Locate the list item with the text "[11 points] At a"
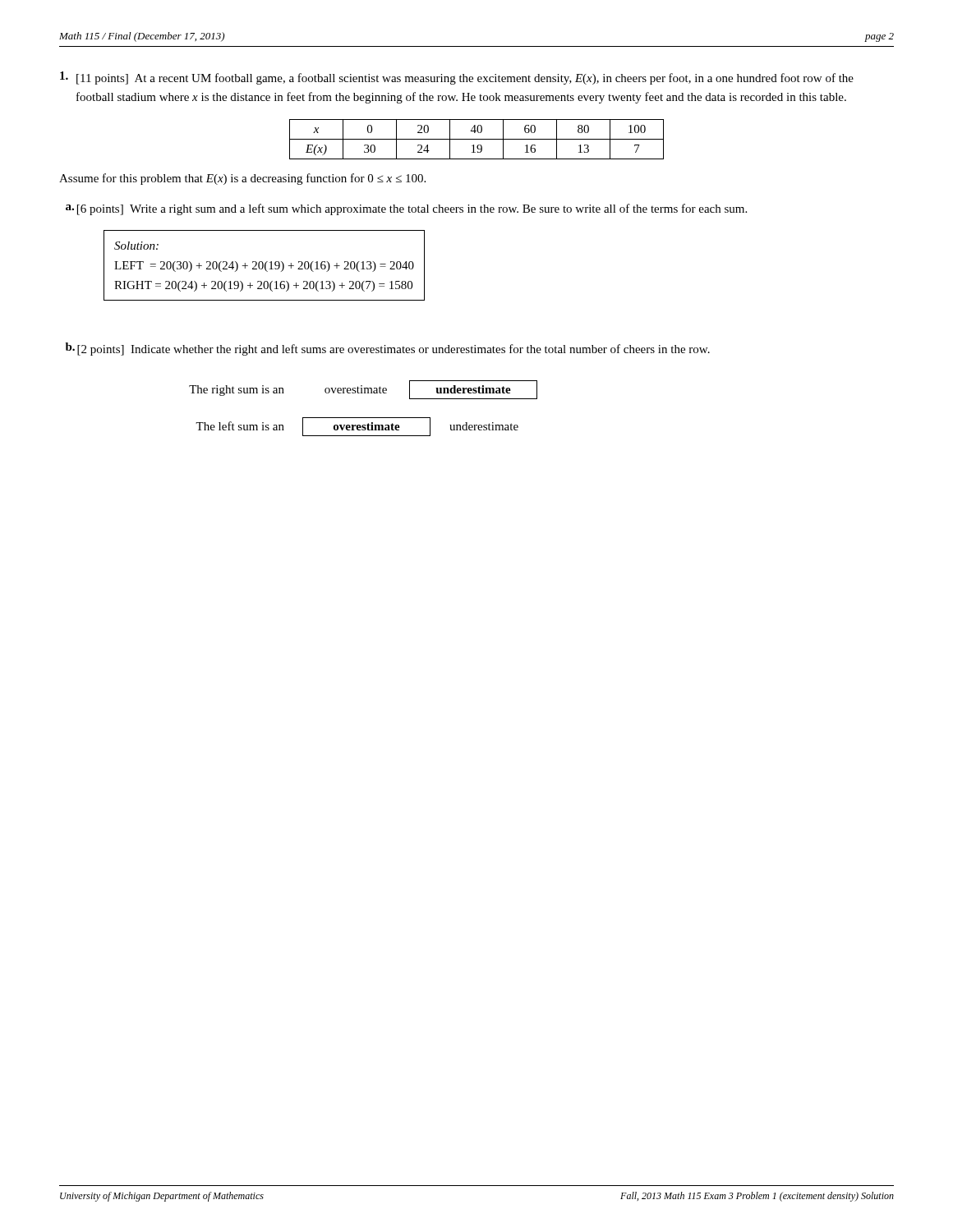 [x=476, y=88]
